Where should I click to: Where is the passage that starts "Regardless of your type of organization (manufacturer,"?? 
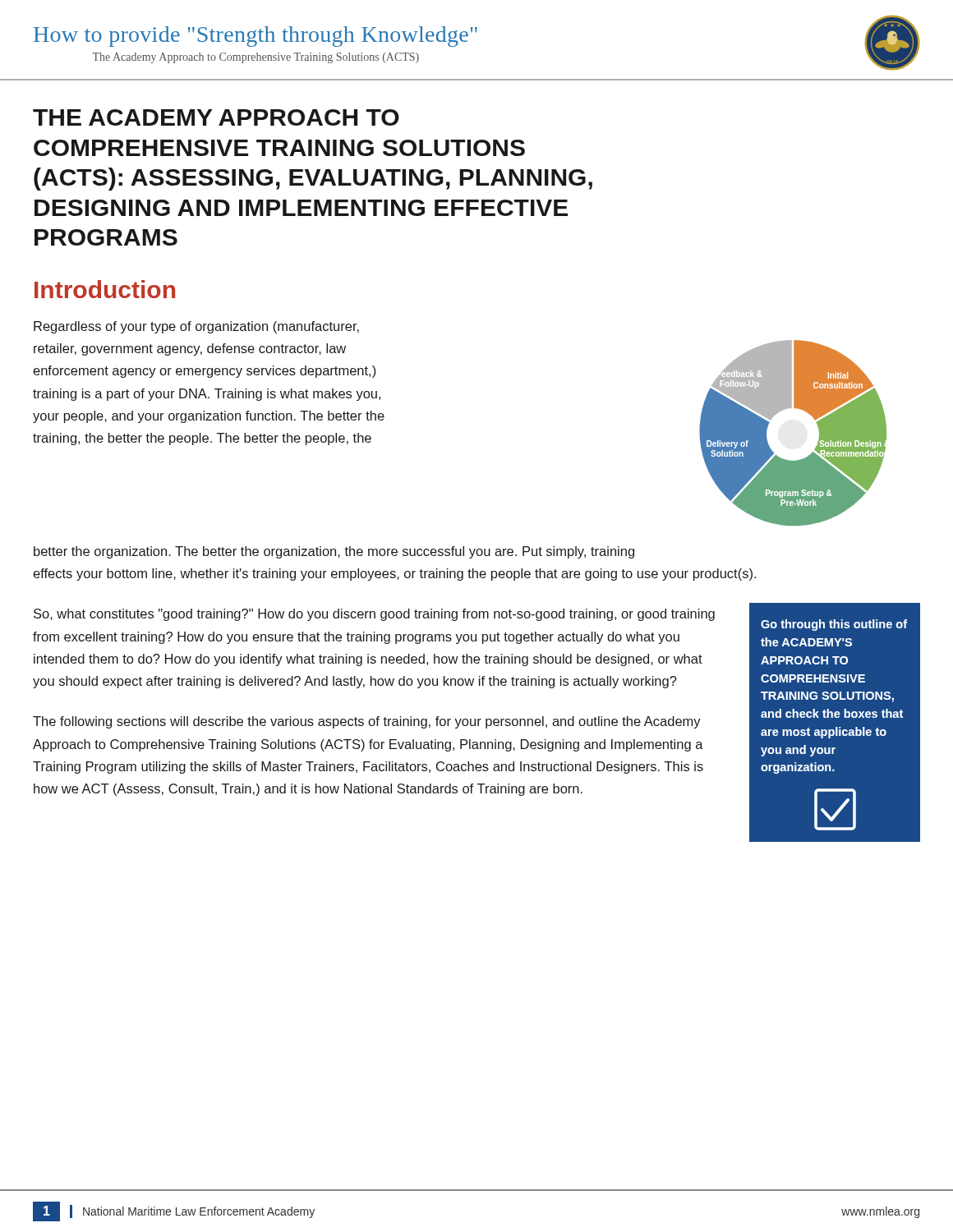coord(209,382)
